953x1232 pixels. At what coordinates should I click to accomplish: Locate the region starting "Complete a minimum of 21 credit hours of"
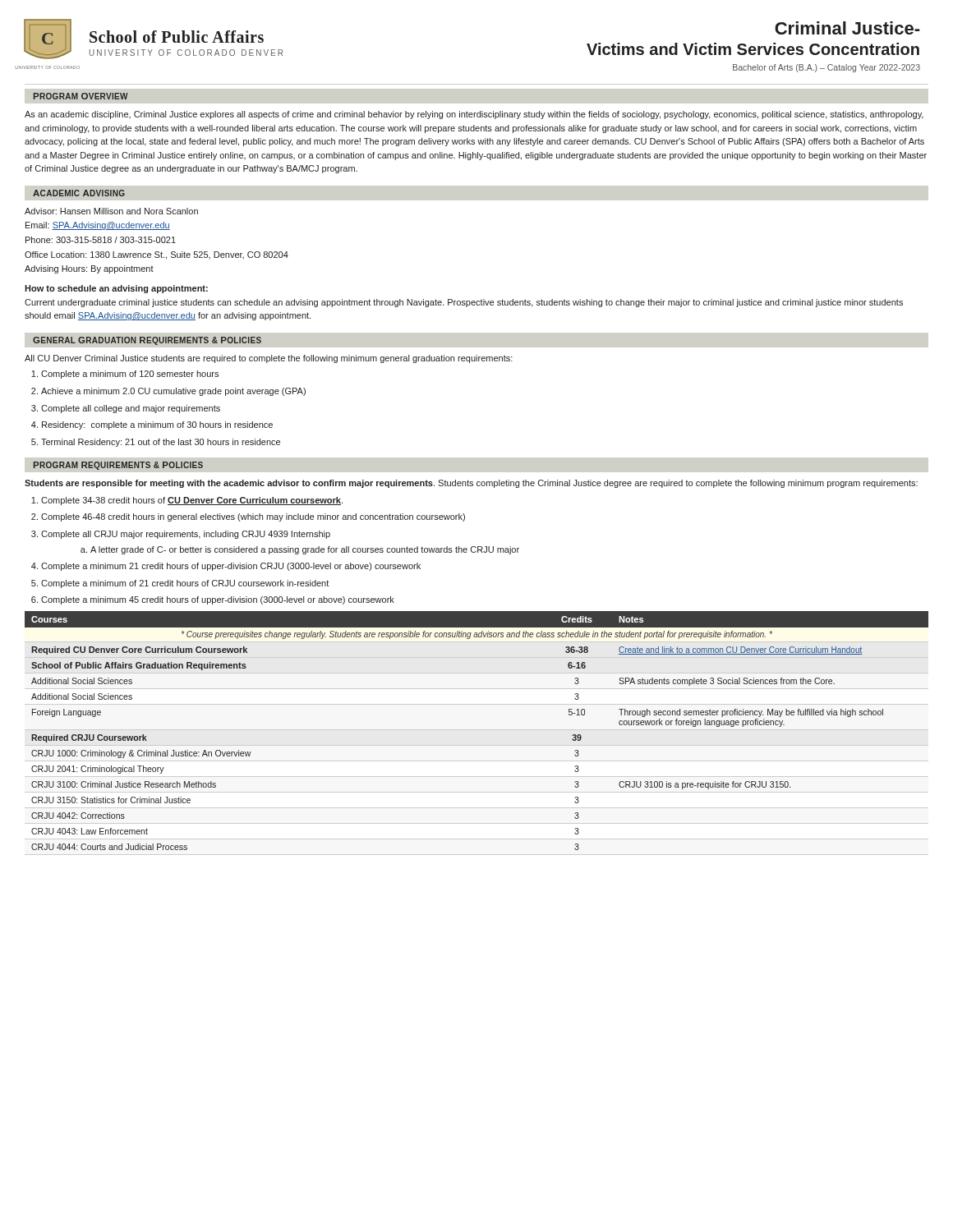click(x=185, y=584)
